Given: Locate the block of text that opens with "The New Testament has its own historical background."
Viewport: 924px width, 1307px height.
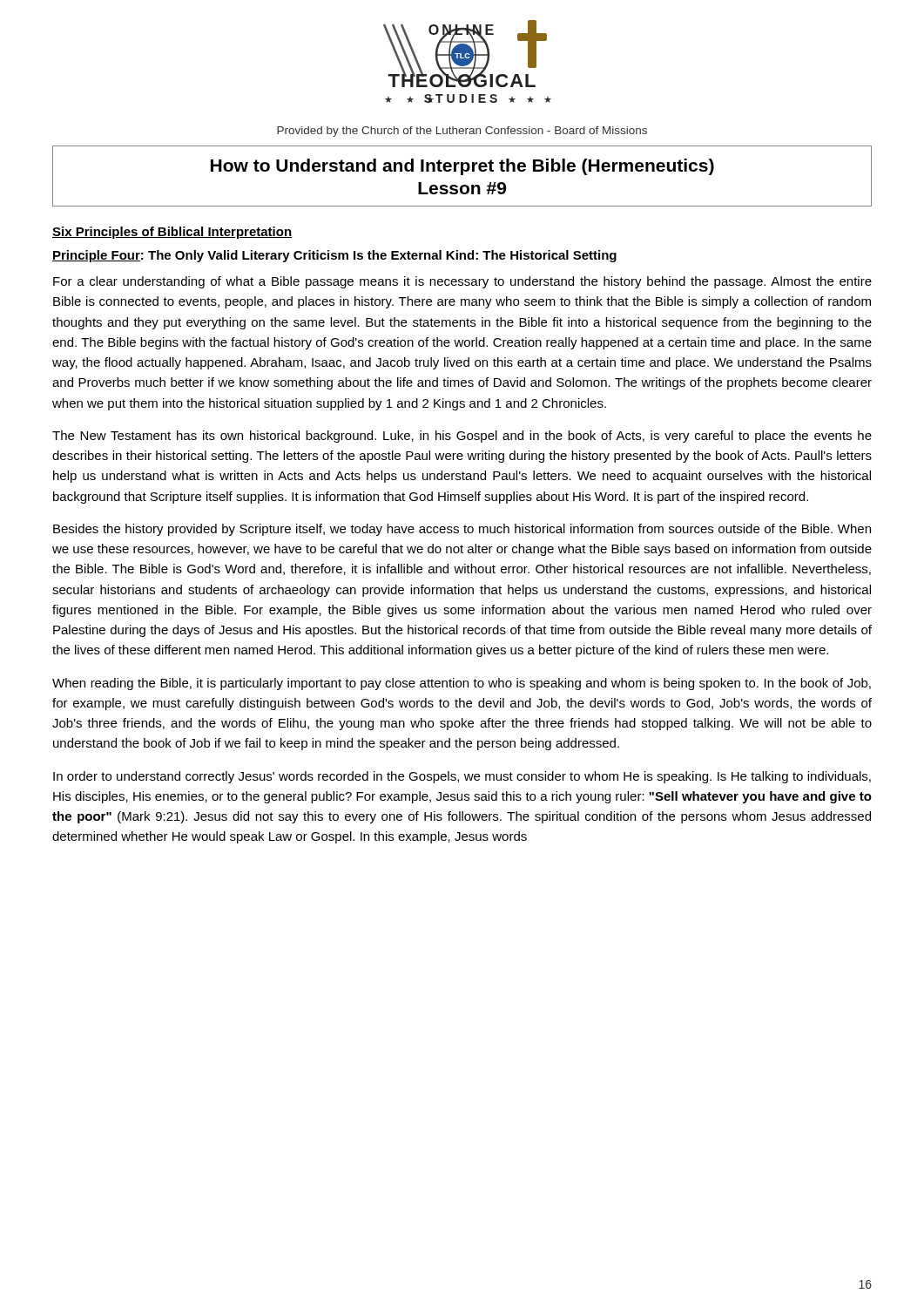Looking at the screenshot, I should [x=462, y=465].
